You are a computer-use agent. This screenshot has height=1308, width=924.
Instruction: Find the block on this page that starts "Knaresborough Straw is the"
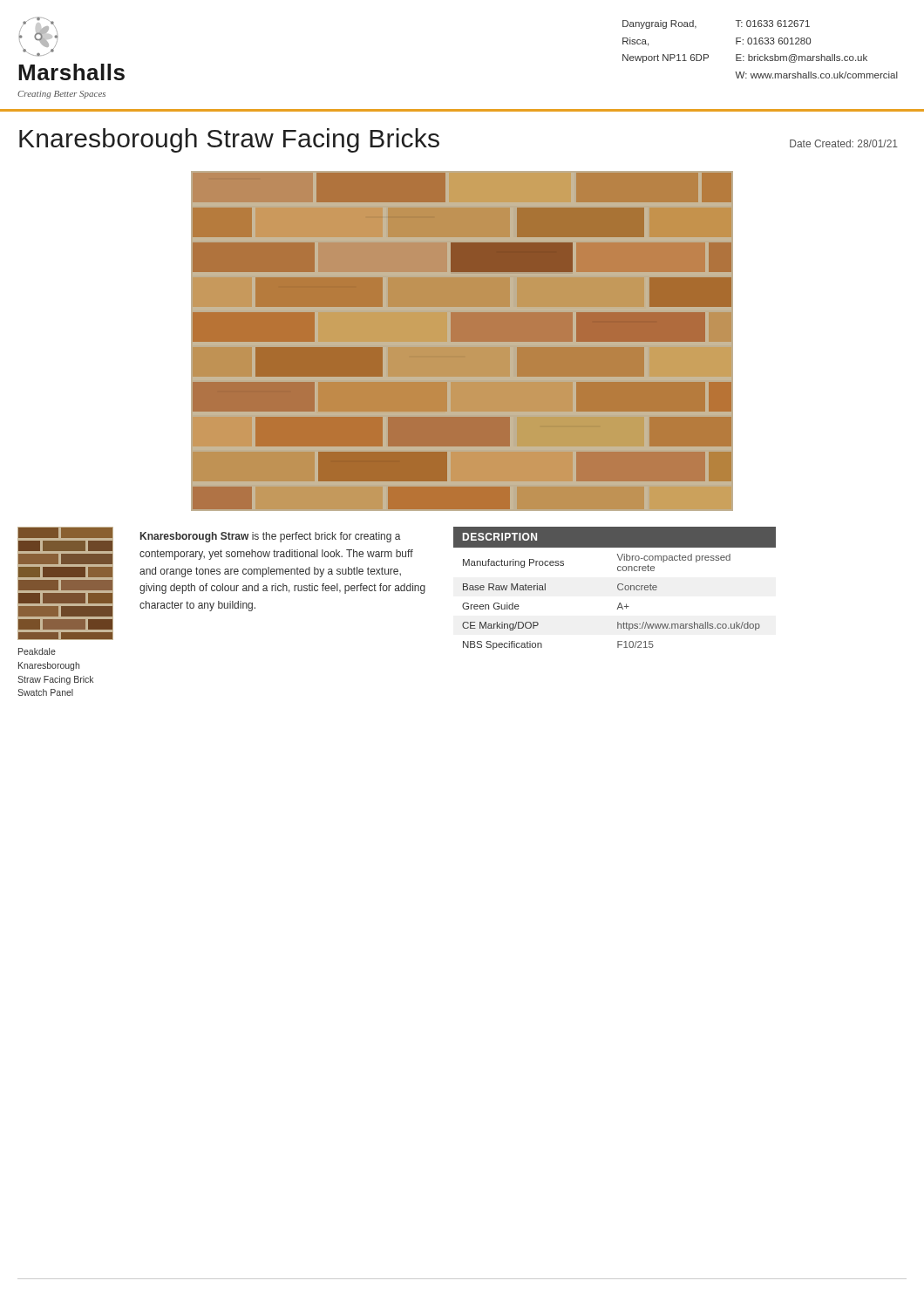pos(283,571)
